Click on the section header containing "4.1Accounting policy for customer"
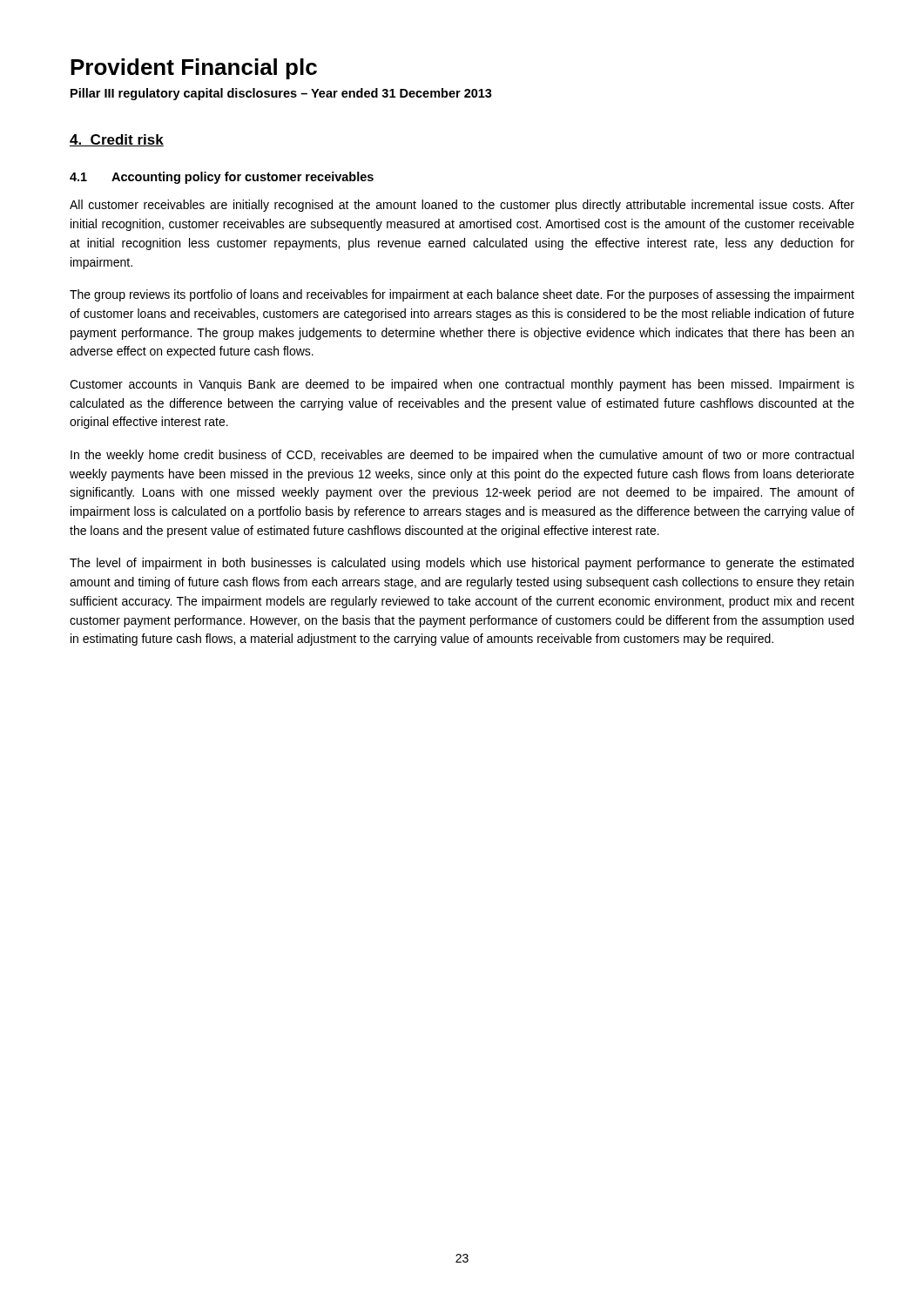This screenshot has width=924, height=1307. point(222,177)
